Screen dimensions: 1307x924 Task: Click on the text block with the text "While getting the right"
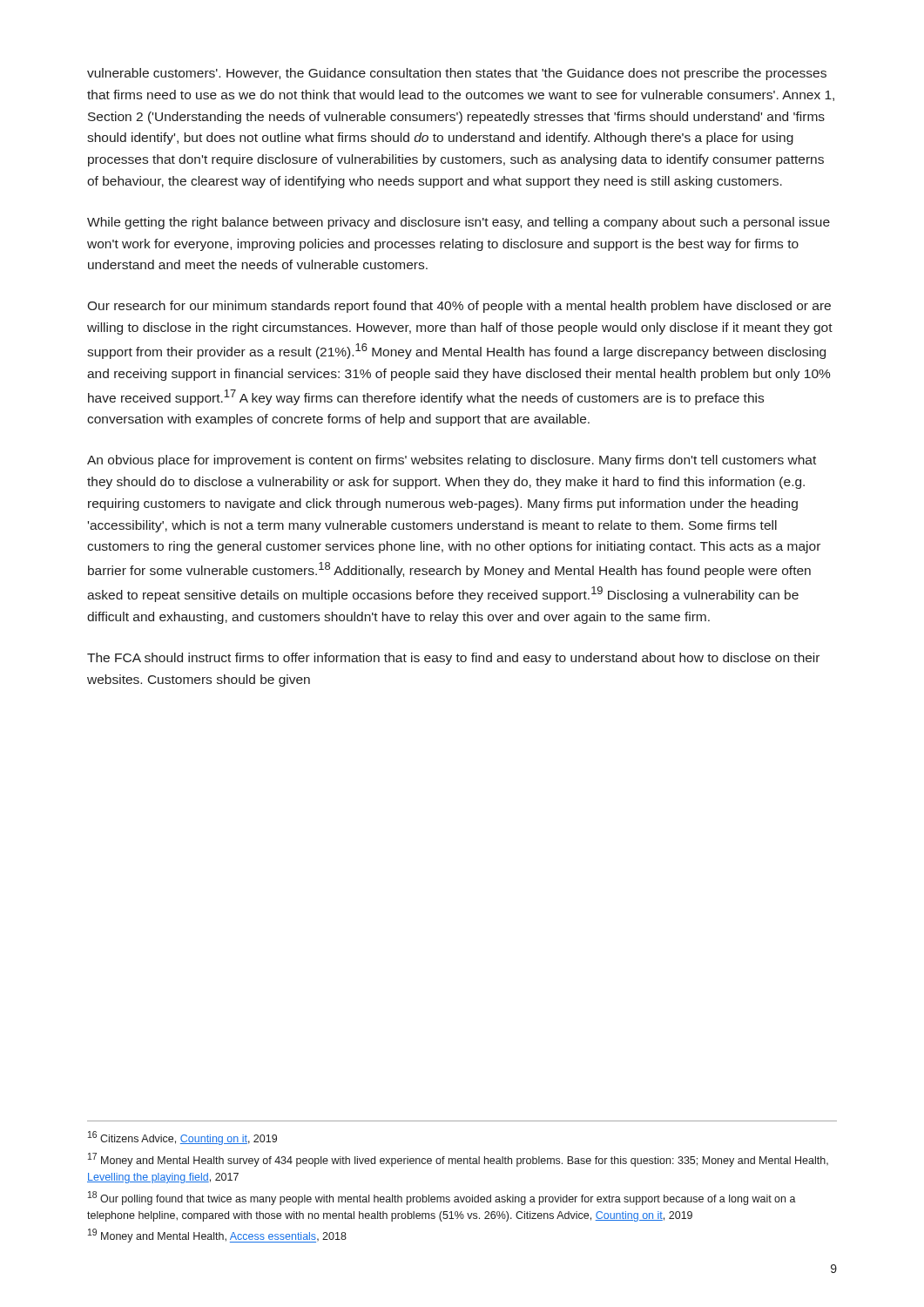tap(459, 243)
